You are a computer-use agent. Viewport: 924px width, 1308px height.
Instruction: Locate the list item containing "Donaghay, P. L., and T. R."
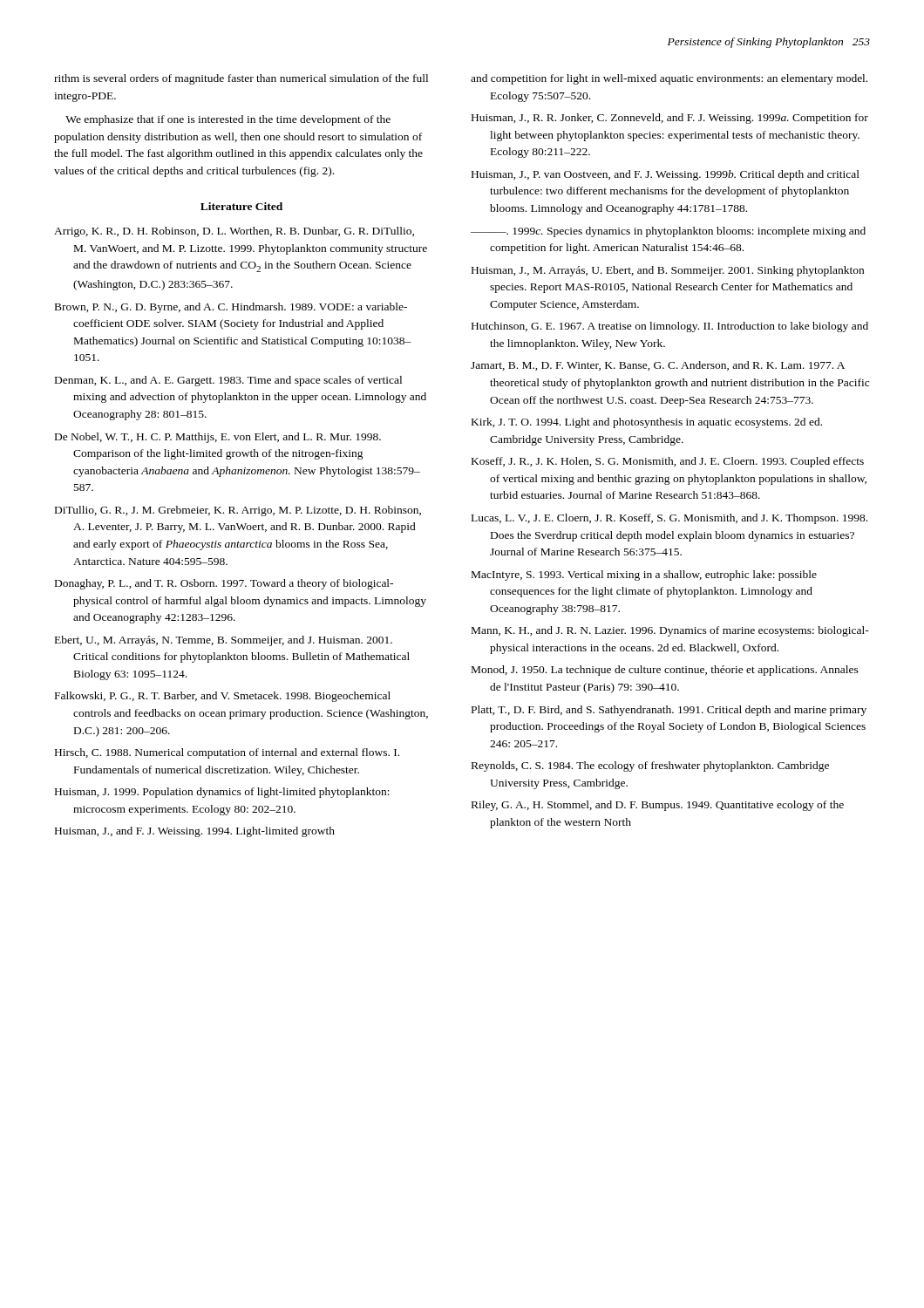pos(240,600)
